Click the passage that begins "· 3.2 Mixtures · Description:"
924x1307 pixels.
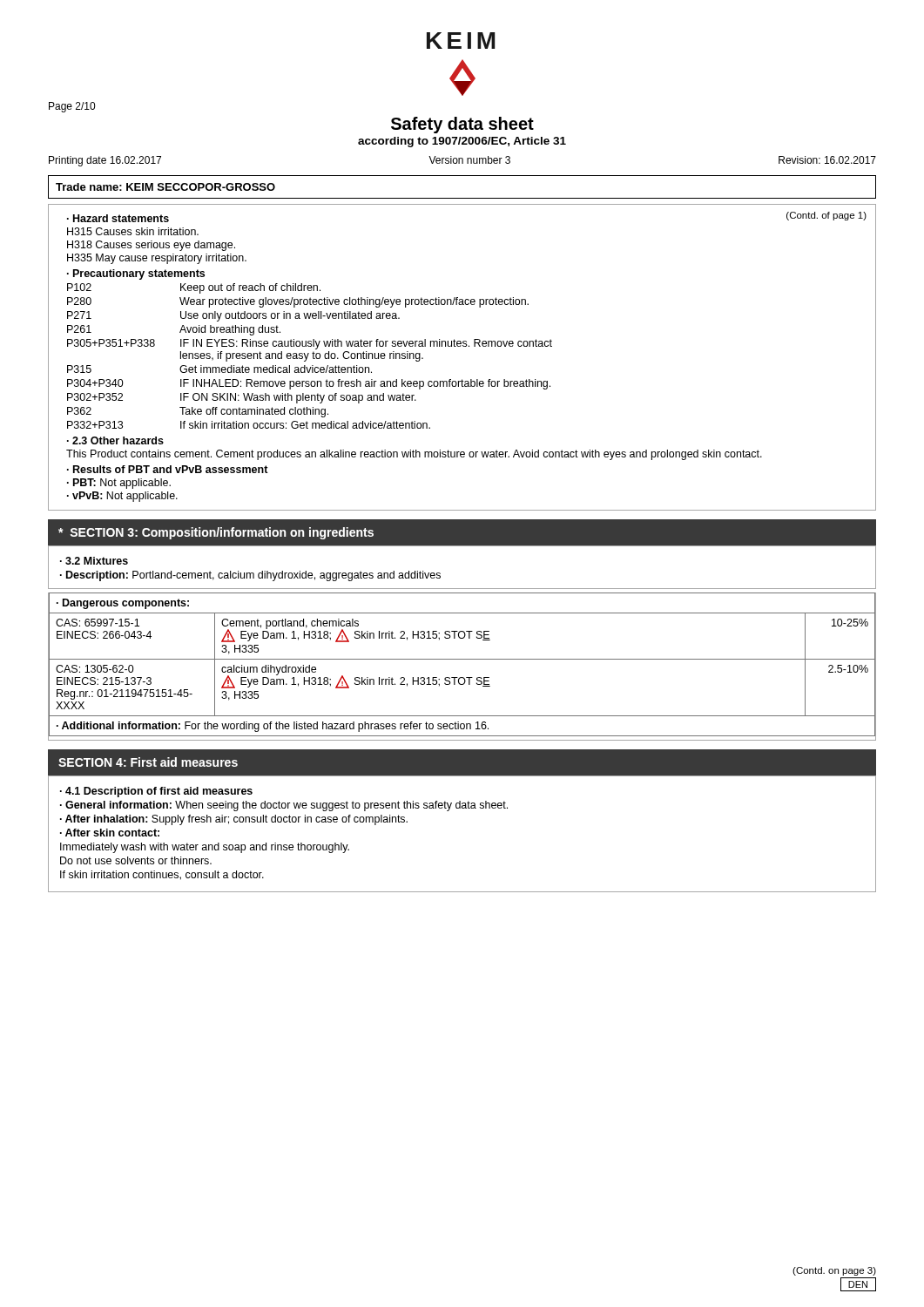(x=94, y=561)
